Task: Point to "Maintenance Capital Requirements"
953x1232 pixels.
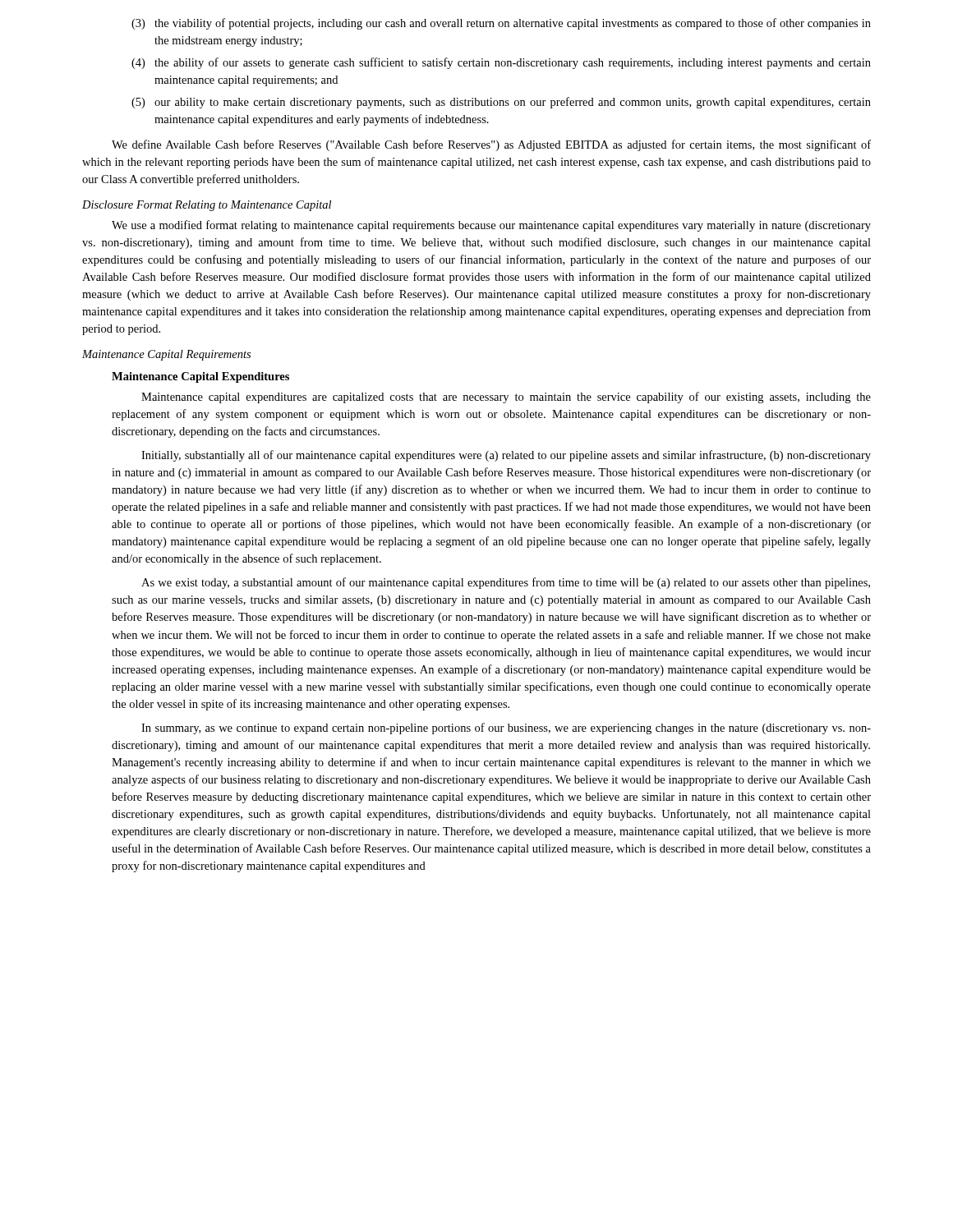Action: coord(167,354)
